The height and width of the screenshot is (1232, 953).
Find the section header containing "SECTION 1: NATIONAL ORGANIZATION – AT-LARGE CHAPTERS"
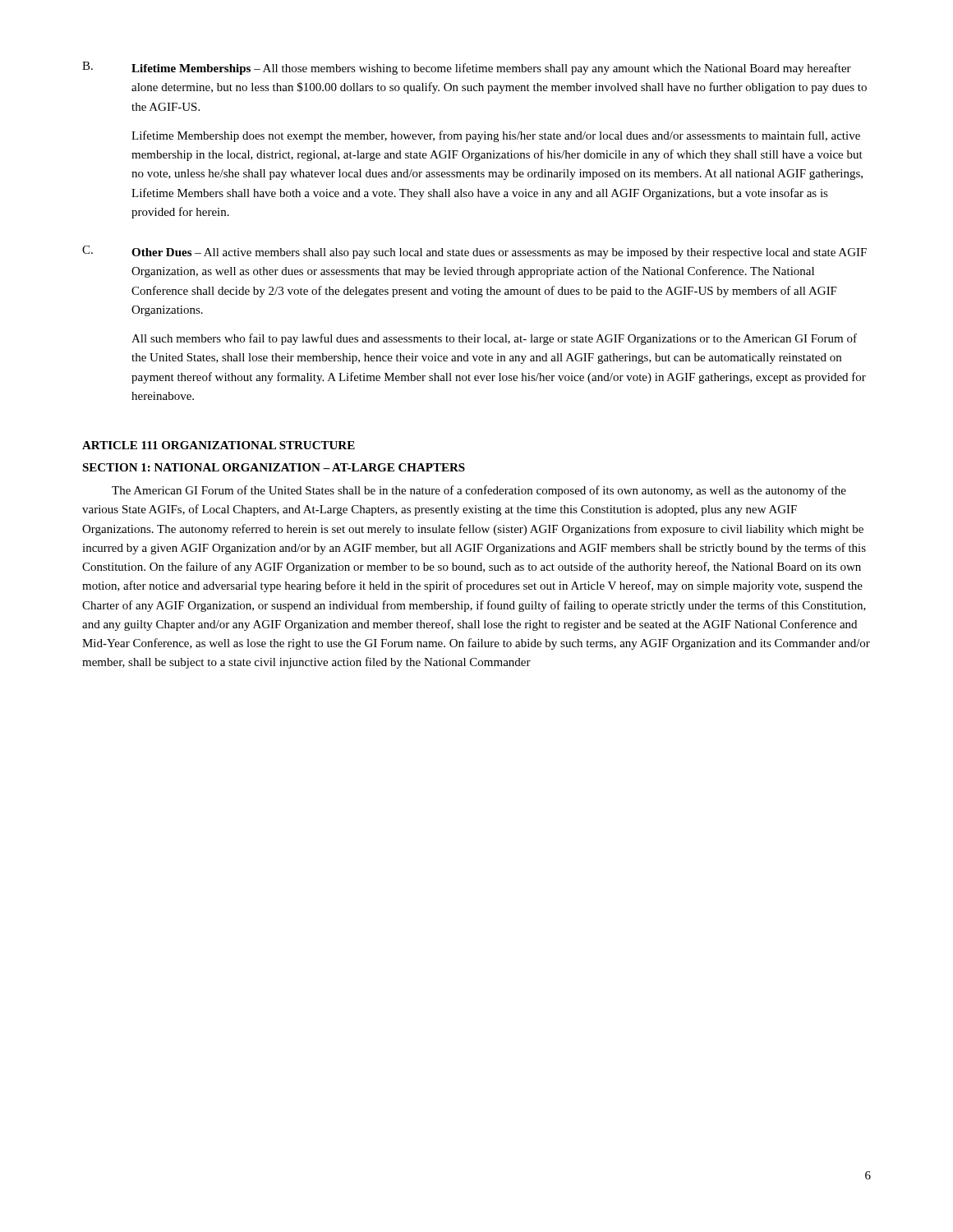(274, 467)
